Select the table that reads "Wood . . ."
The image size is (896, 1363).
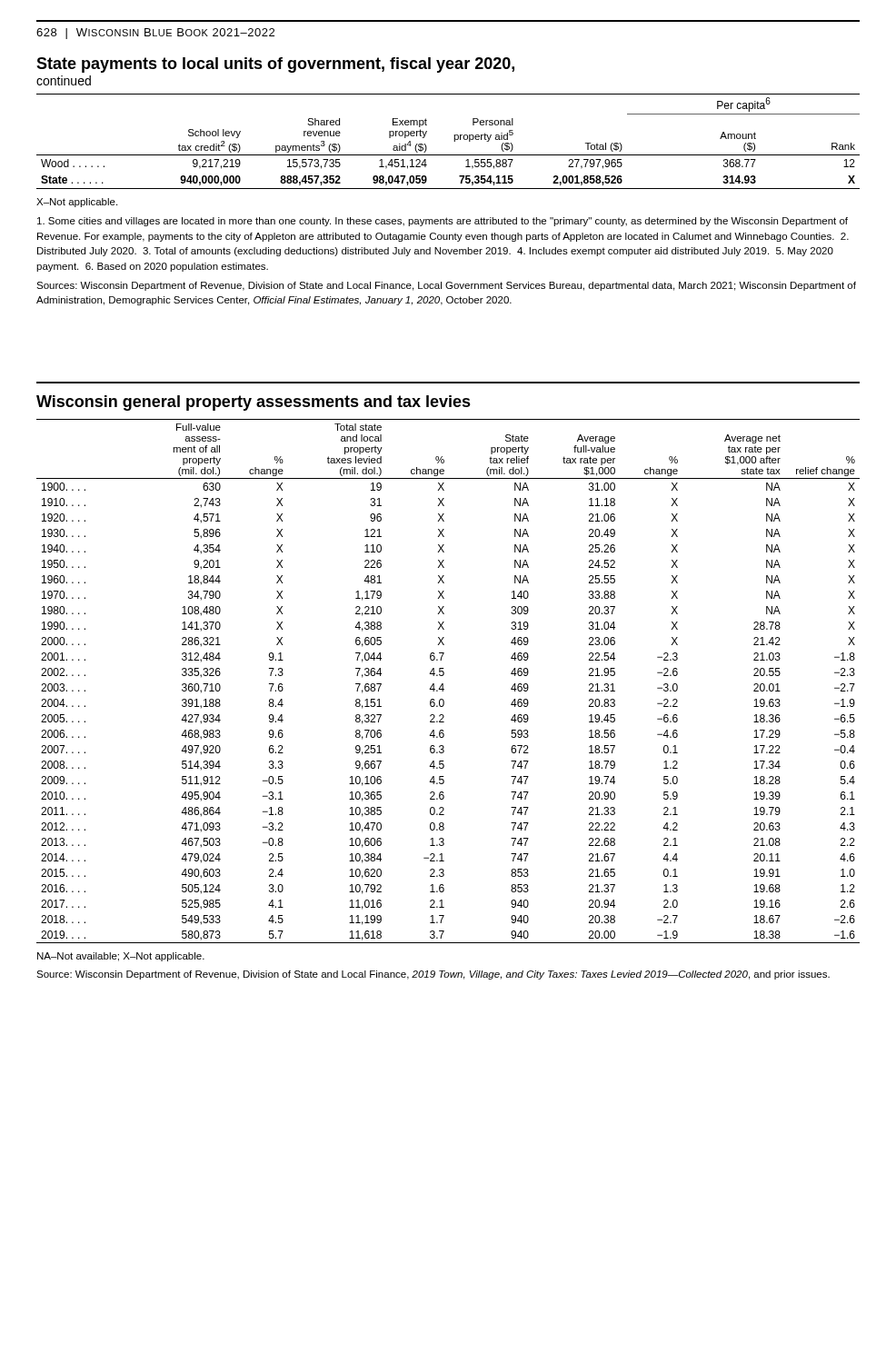(448, 141)
